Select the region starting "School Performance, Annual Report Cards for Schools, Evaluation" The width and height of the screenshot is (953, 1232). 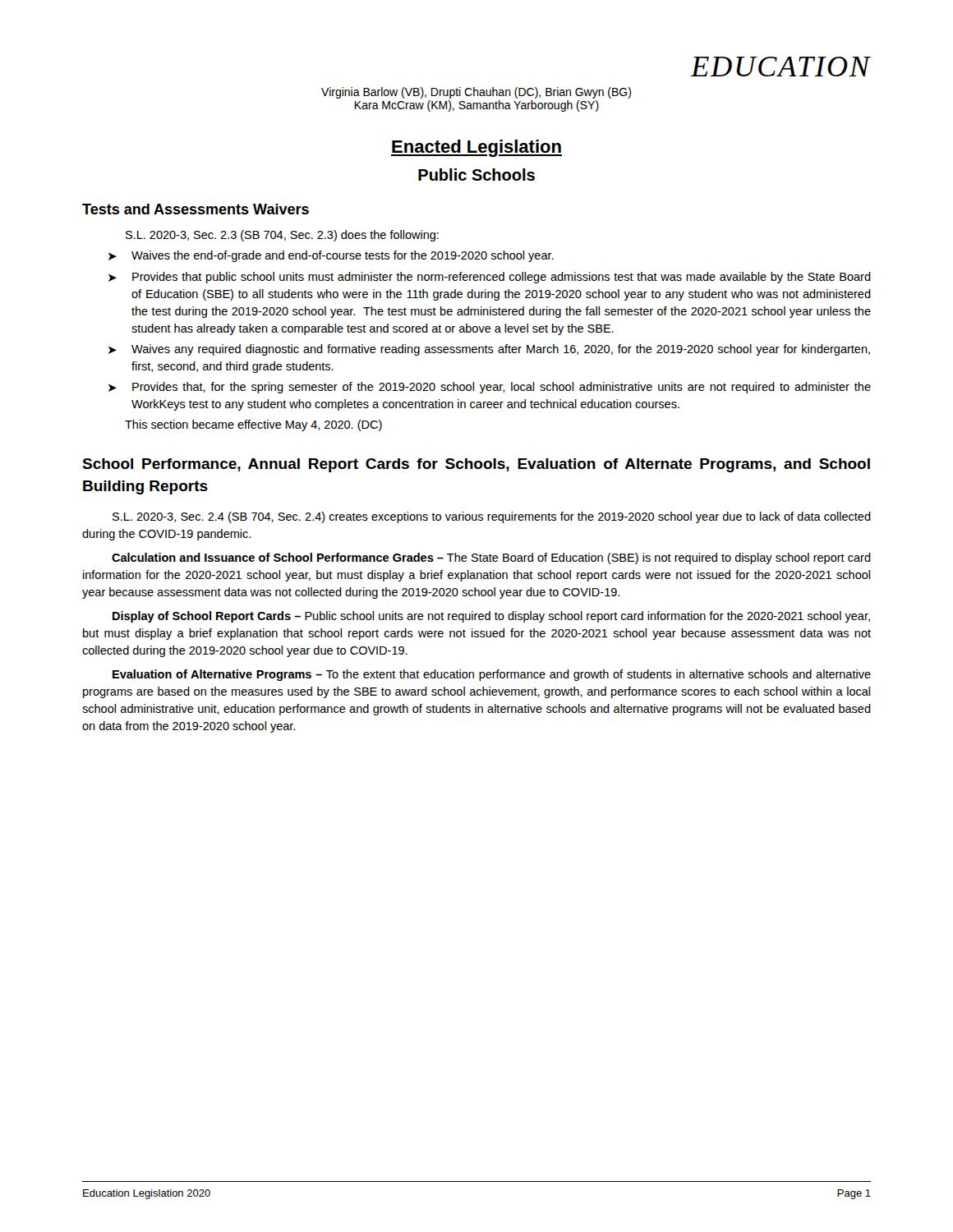[x=476, y=475]
